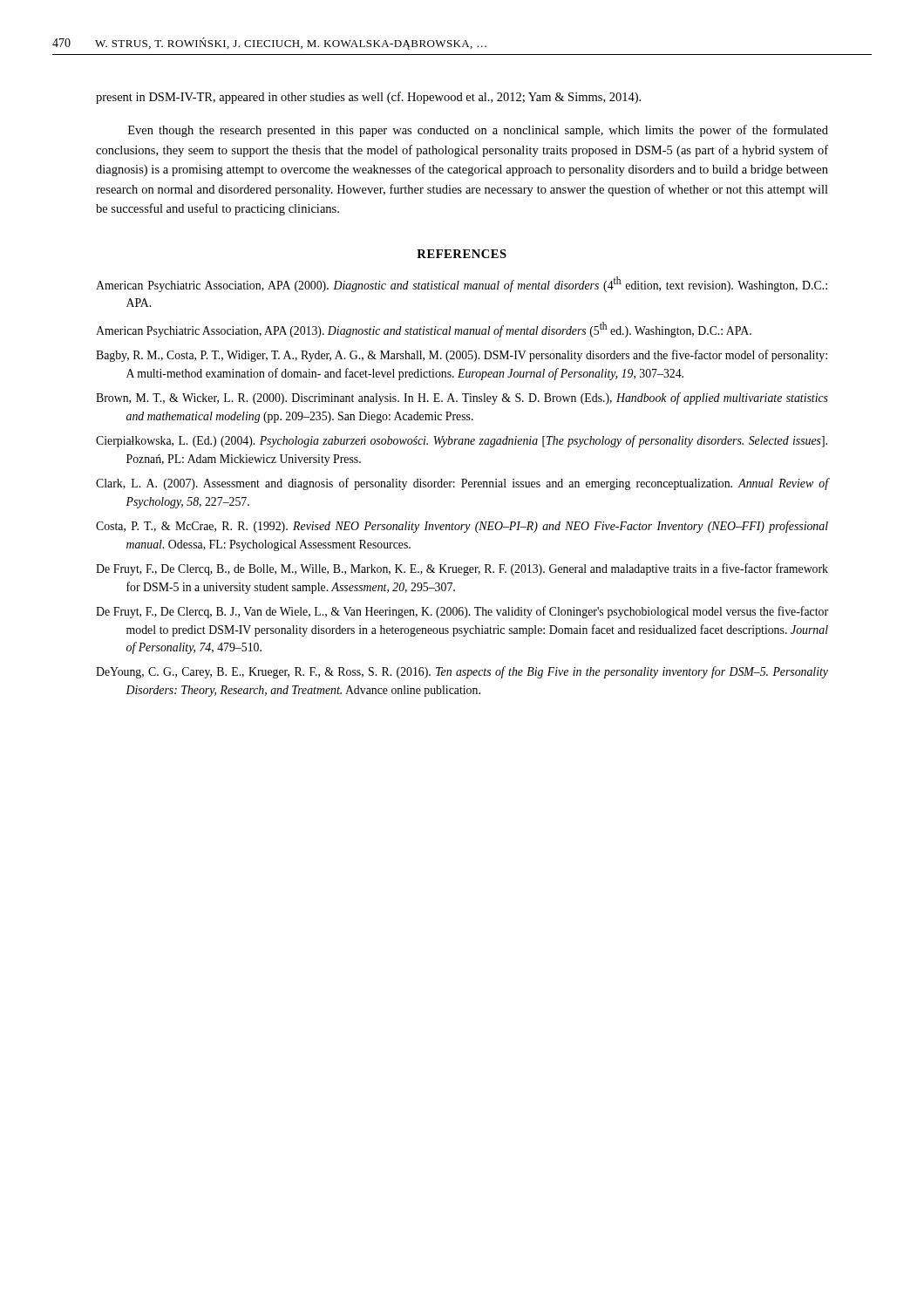Locate the list item that reads "Brown, M. T., & Wicker,"
The width and height of the screenshot is (924, 1308).
462,407
